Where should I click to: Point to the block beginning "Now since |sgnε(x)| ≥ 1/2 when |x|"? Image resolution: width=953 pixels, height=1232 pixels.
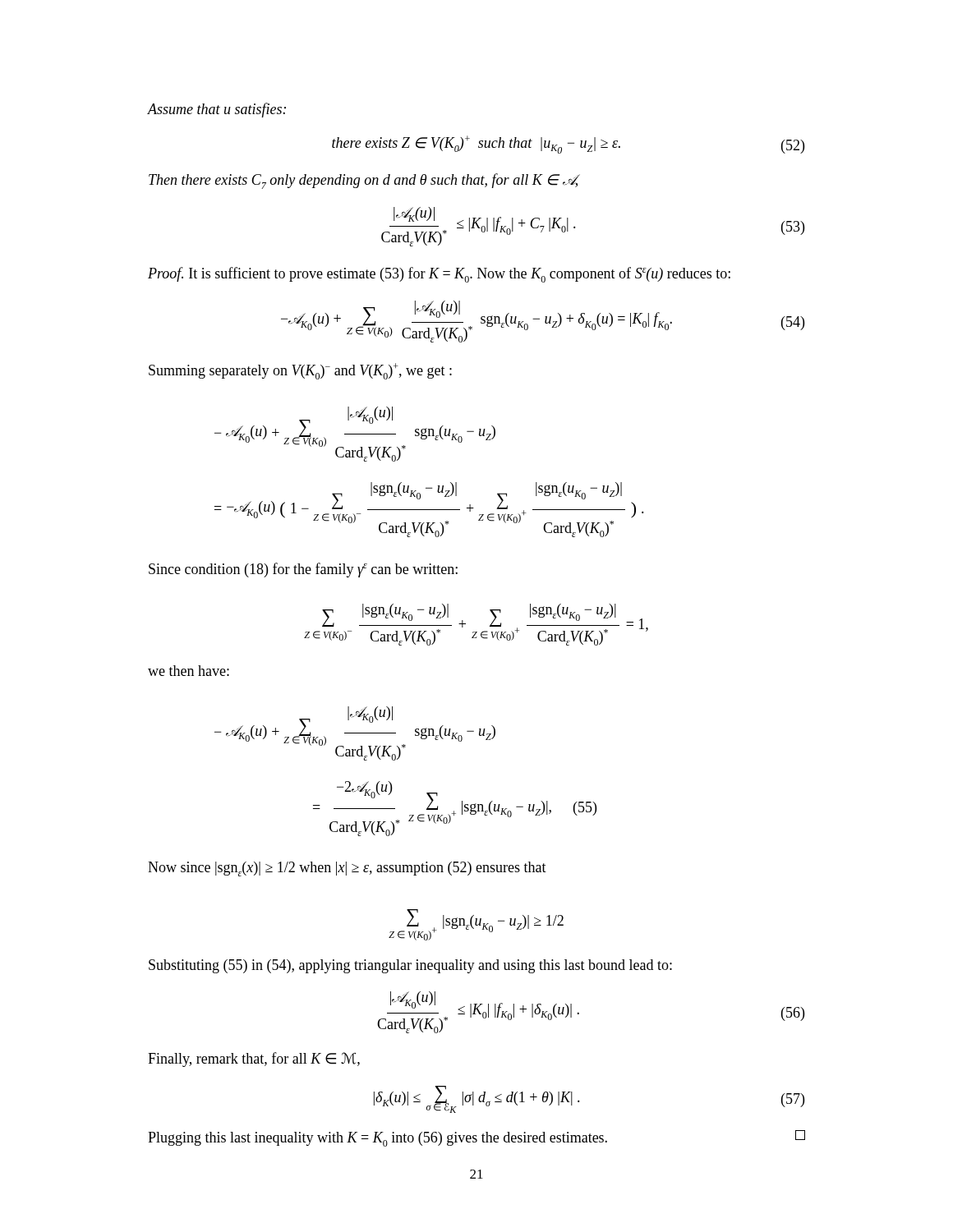(x=347, y=869)
